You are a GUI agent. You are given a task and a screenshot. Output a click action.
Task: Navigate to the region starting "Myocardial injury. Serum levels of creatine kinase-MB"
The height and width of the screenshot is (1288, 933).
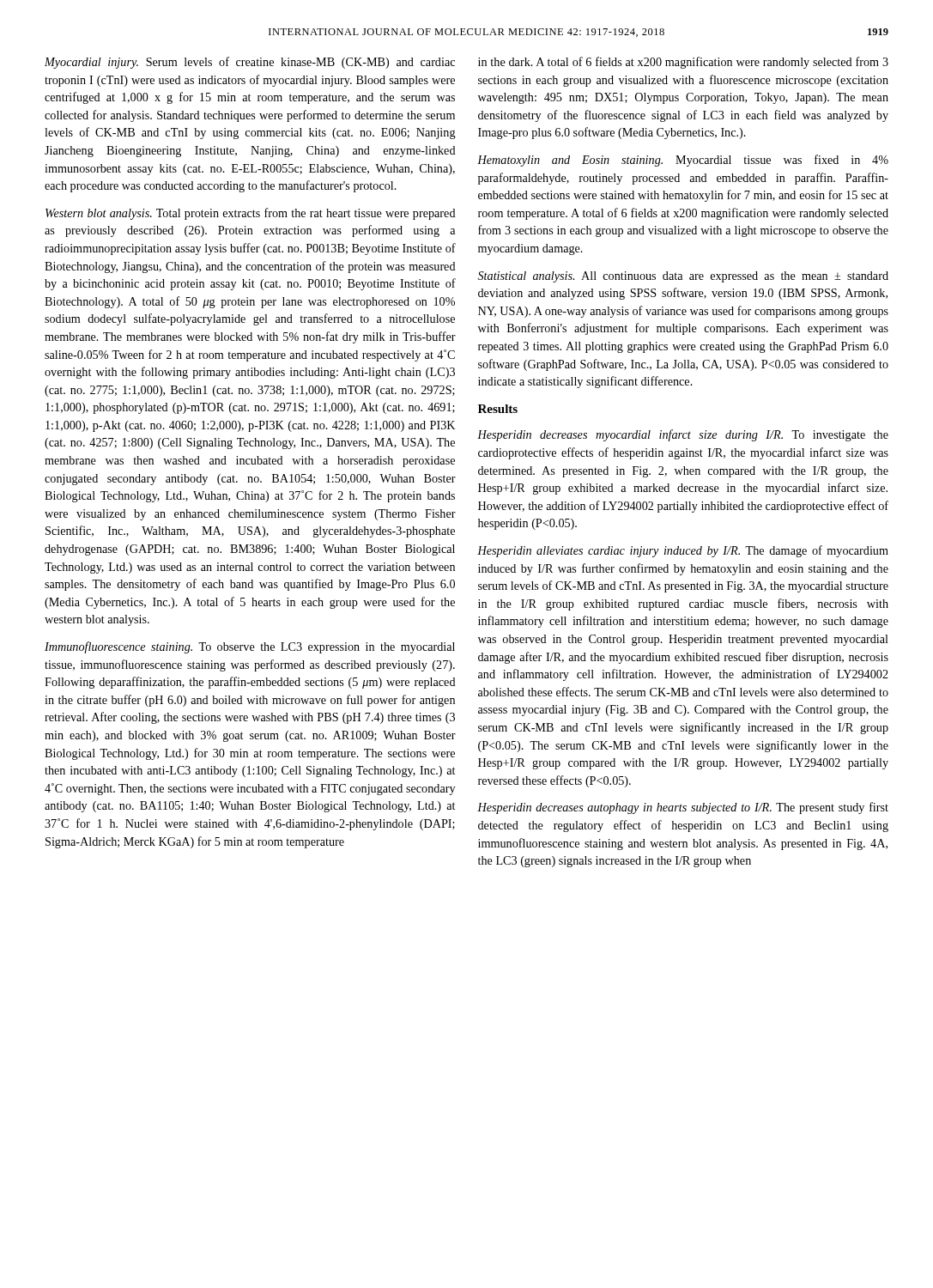(x=250, y=124)
